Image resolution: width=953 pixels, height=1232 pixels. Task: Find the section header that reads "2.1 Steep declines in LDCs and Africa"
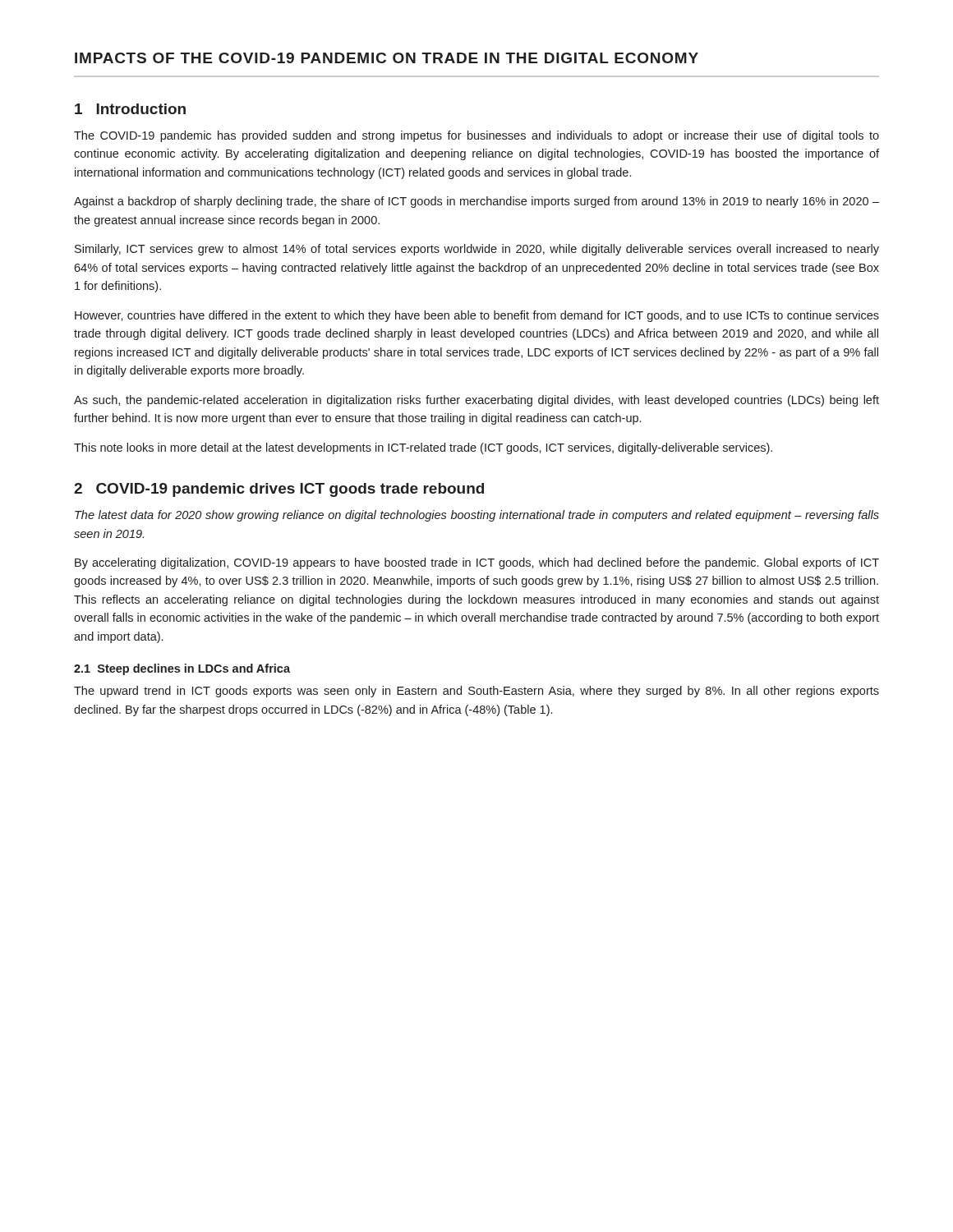coord(182,669)
